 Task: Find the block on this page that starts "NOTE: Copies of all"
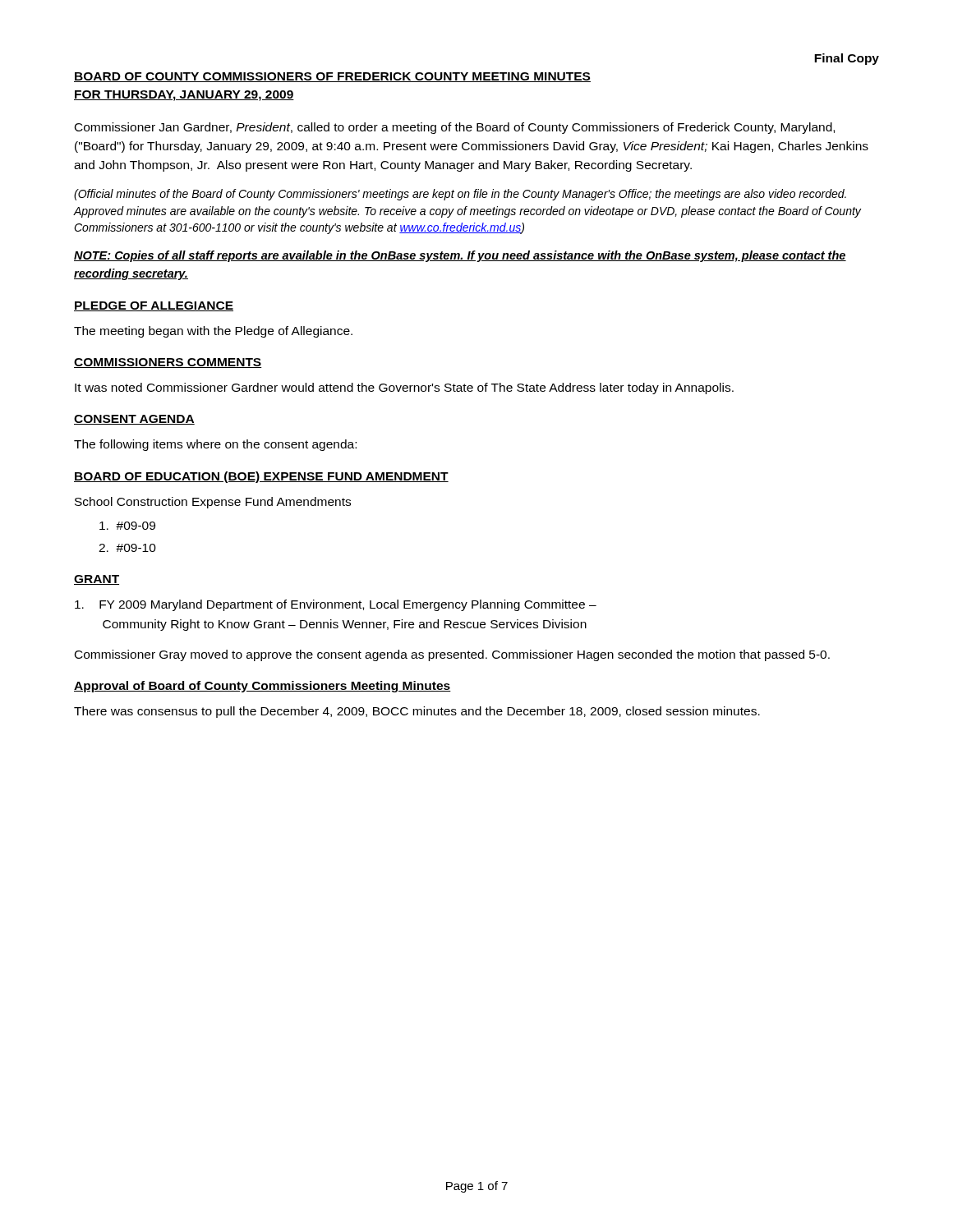(460, 265)
